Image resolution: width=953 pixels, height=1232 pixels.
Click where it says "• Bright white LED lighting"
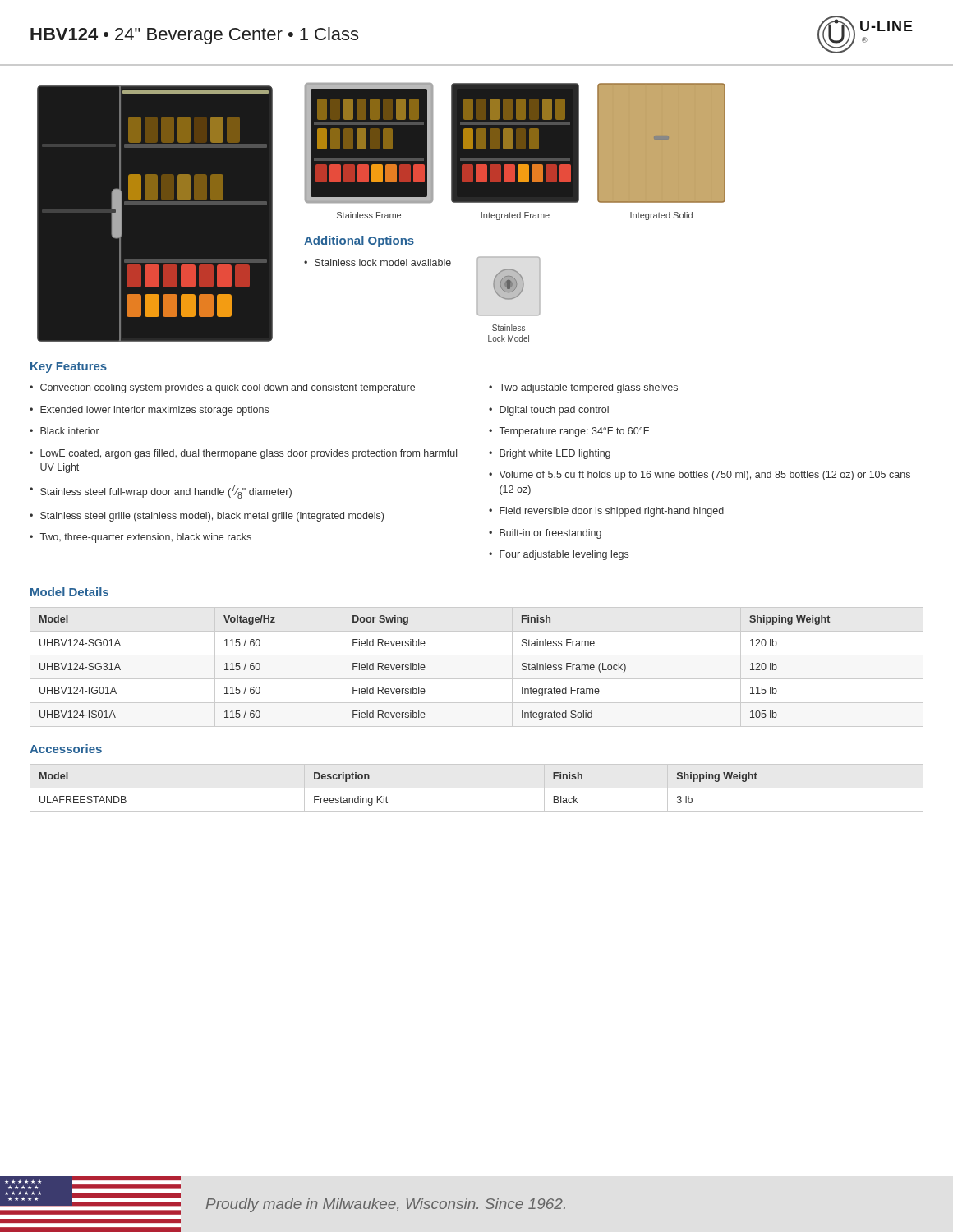coord(550,454)
